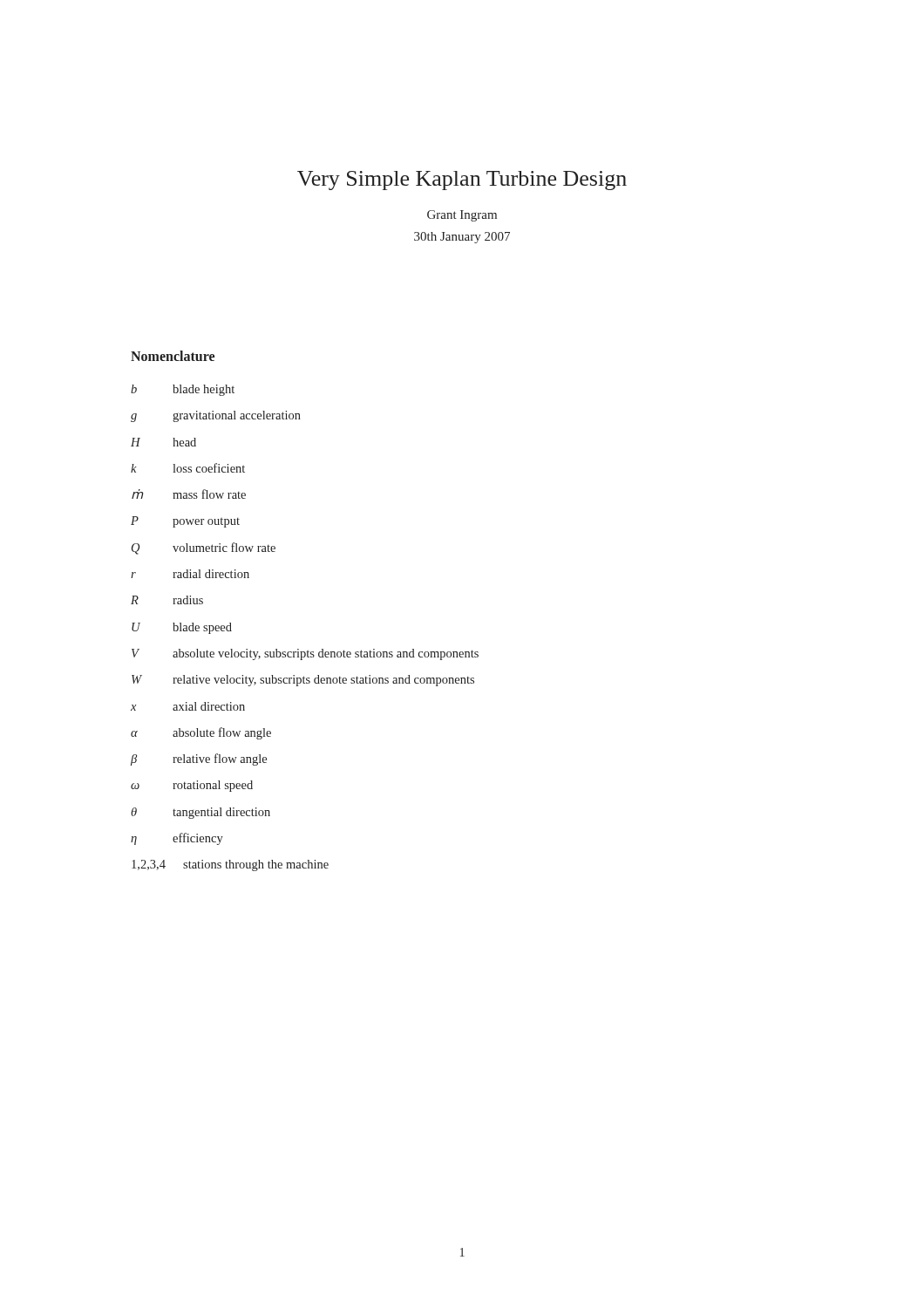This screenshot has width=924, height=1308.
Task: Click on the block starting "ṁ mass flow rate"
Action: [189, 495]
